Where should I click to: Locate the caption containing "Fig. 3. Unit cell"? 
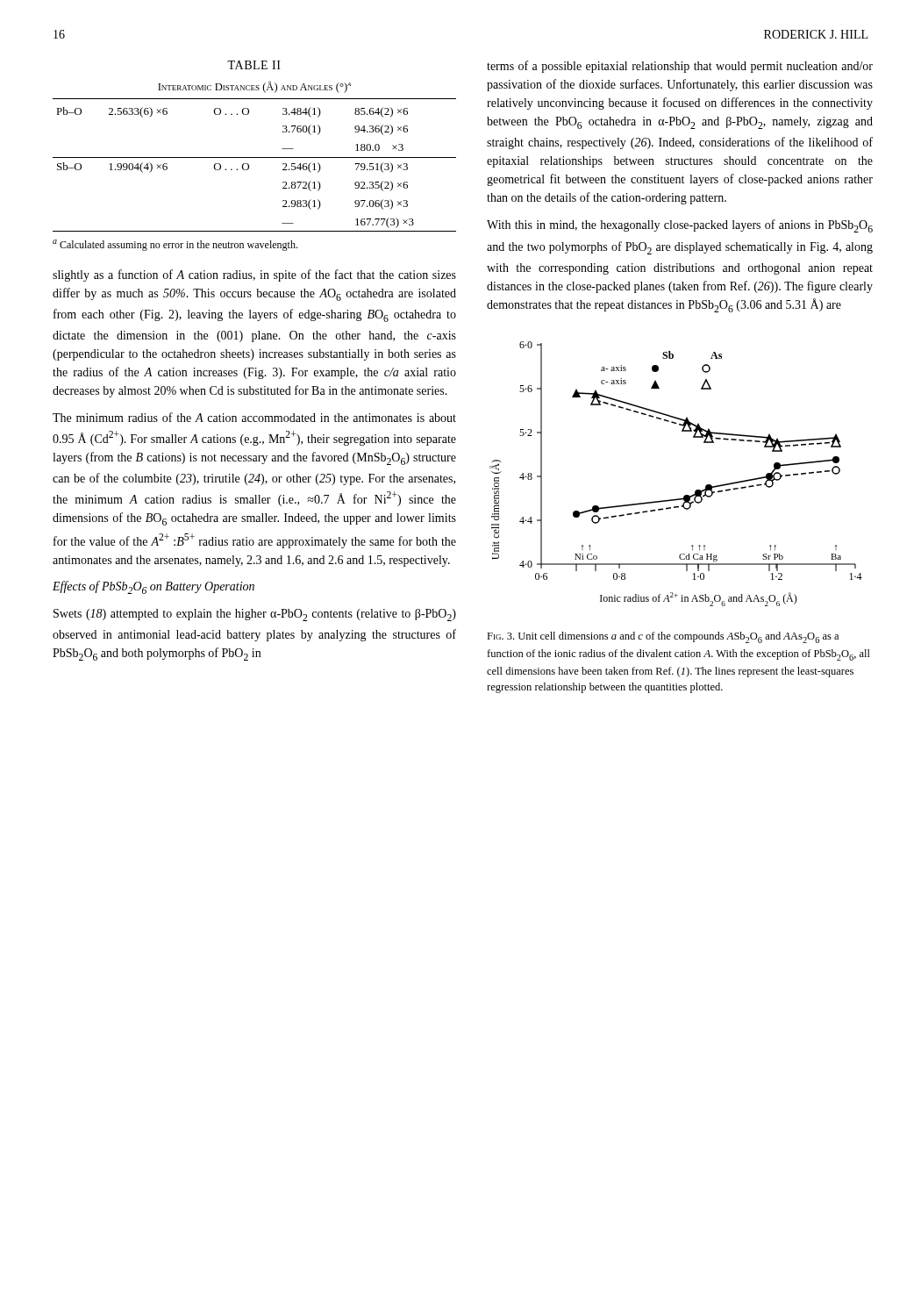[679, 662]
